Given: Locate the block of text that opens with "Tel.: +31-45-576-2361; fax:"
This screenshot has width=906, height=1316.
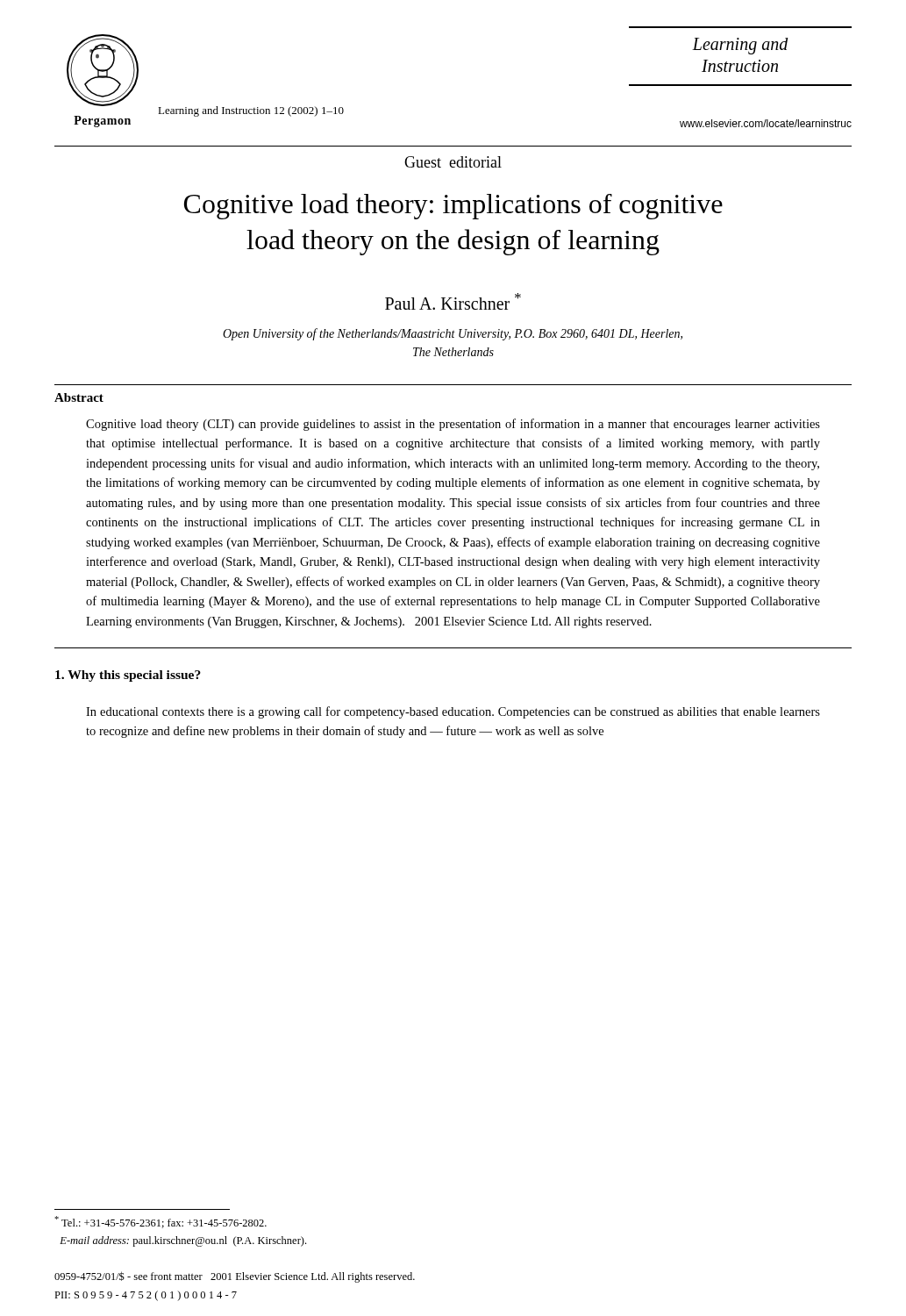Looking at the screenshot, I should (x=181, y=1231).
